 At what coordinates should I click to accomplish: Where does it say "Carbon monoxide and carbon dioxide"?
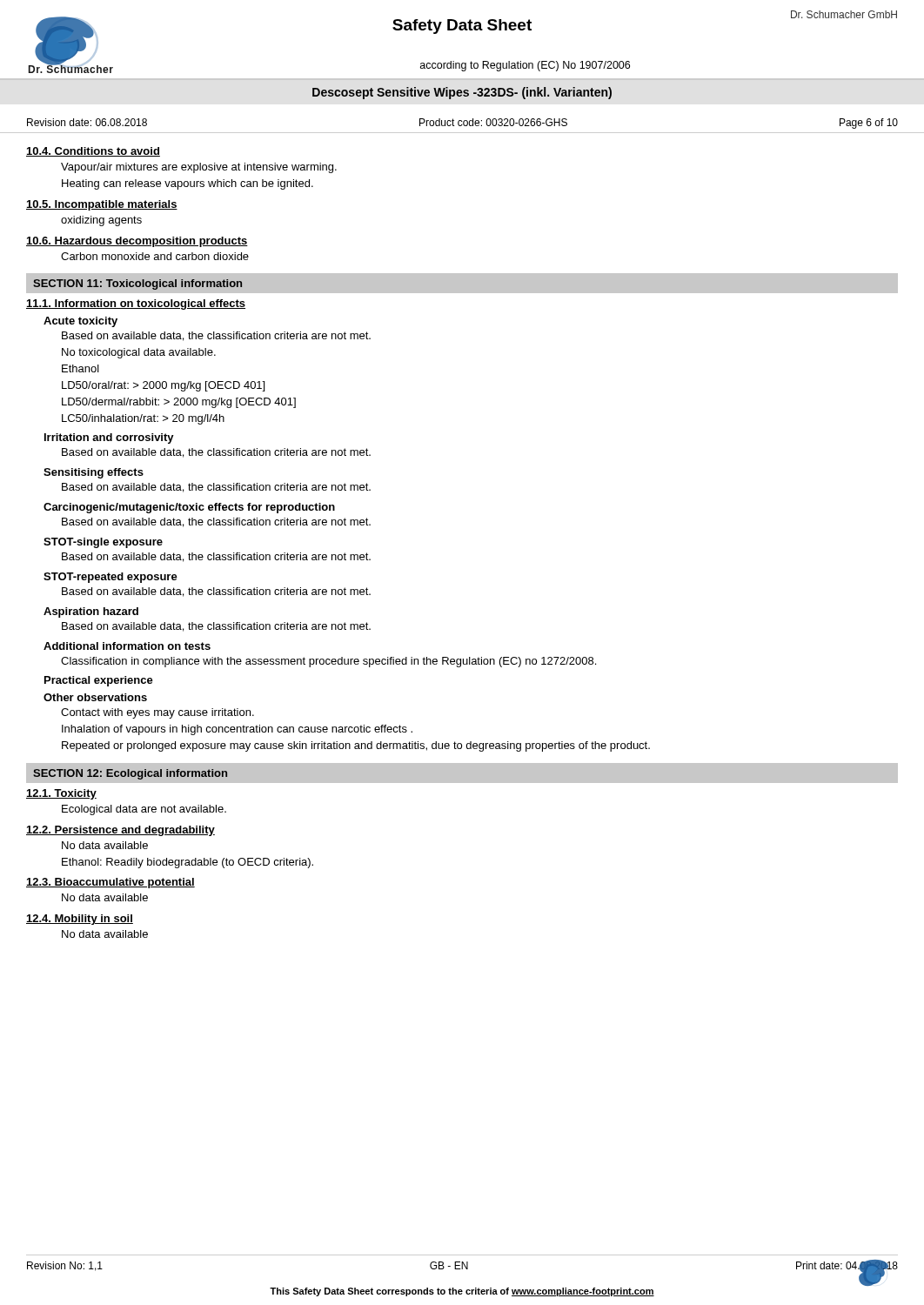tap(155, 256)
